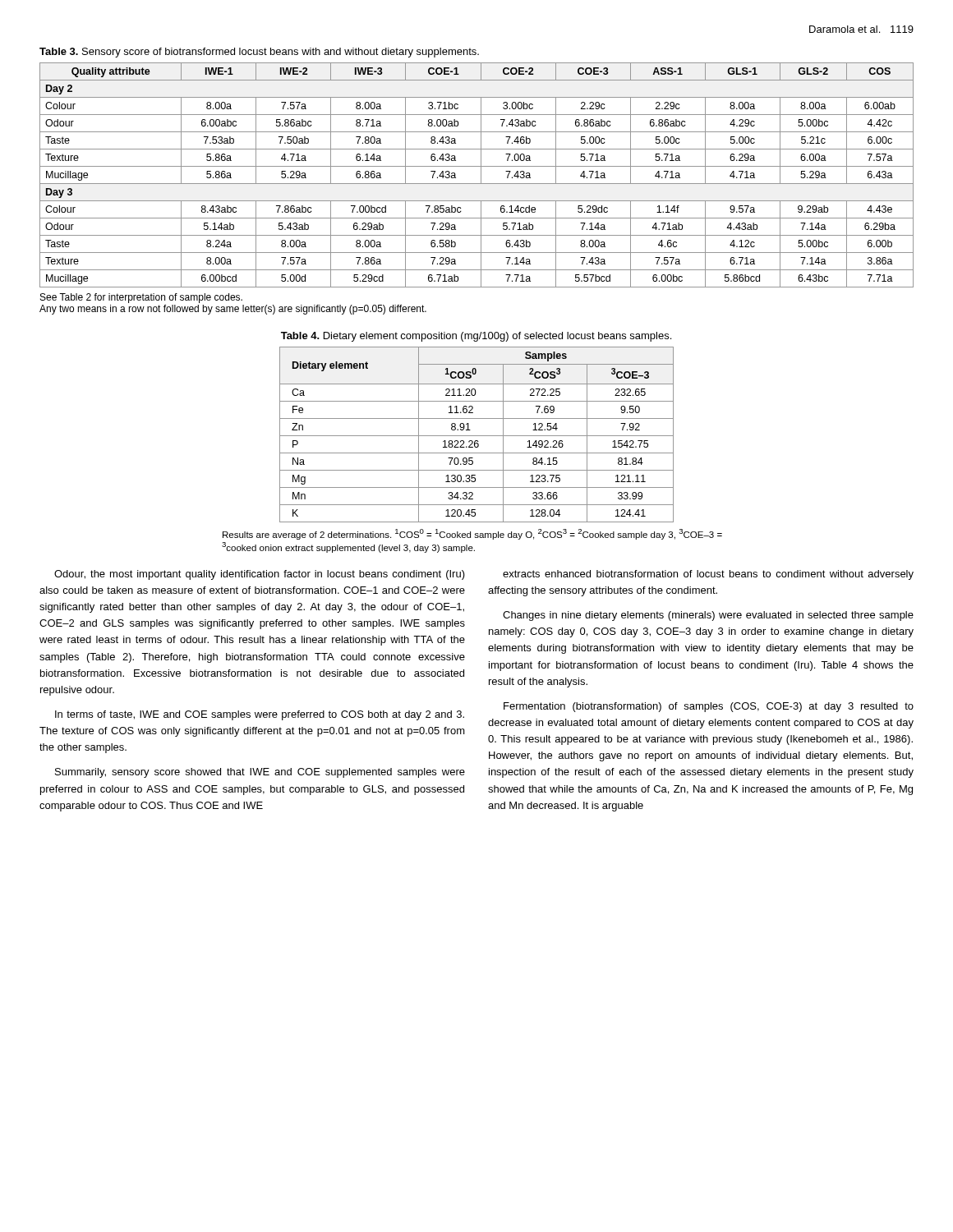This screenshot has width=953, height=1232.
Task: Click the passage that begins "In terms of taste, IWE and COE samples"
Action: pyautogui.click(x=252, y=731)
